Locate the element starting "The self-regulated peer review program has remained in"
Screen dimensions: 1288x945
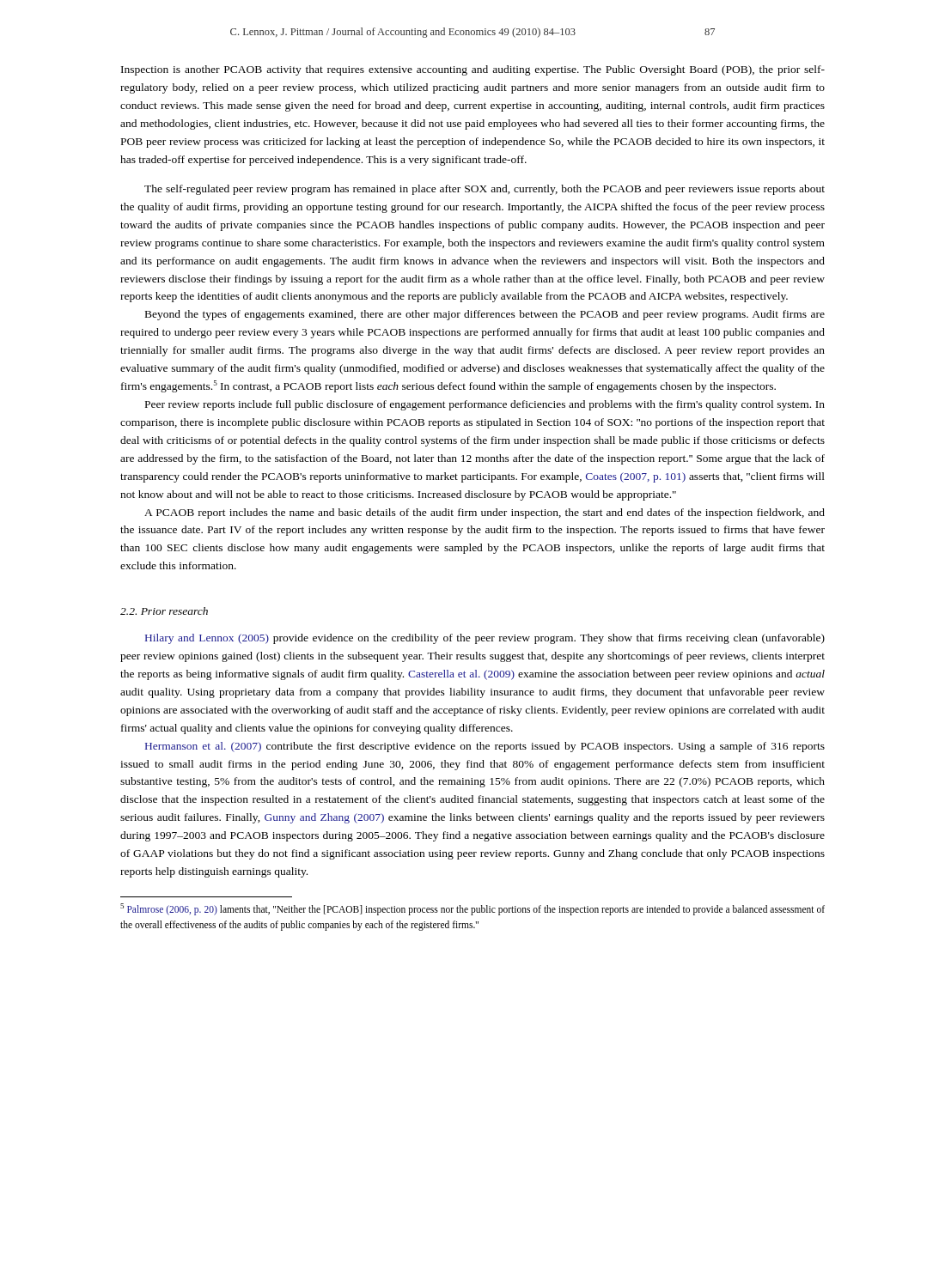coord(472,242)
